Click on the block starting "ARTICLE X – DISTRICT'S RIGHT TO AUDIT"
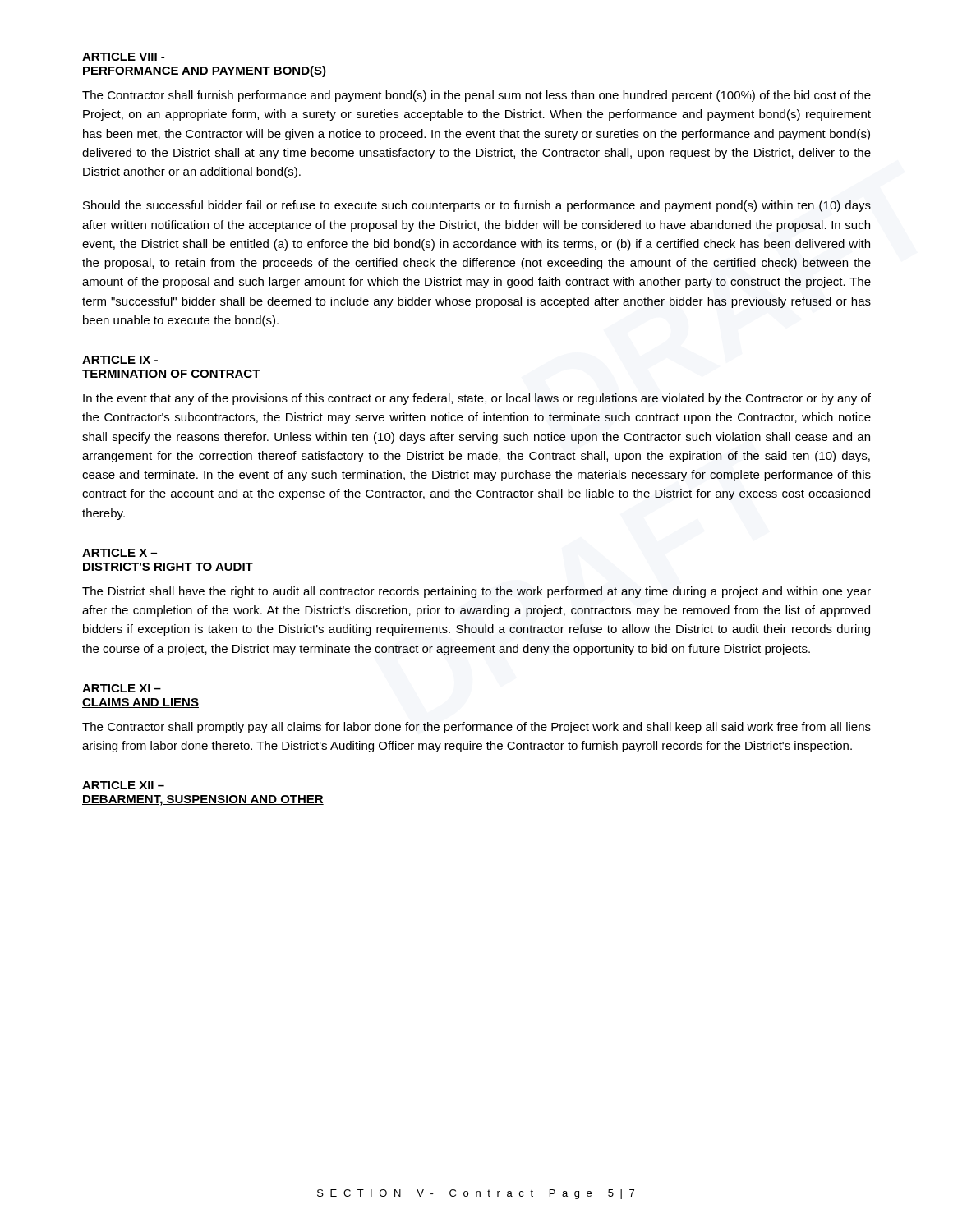The height and width of the screenshot is (1232, 953). coord(167,559)
